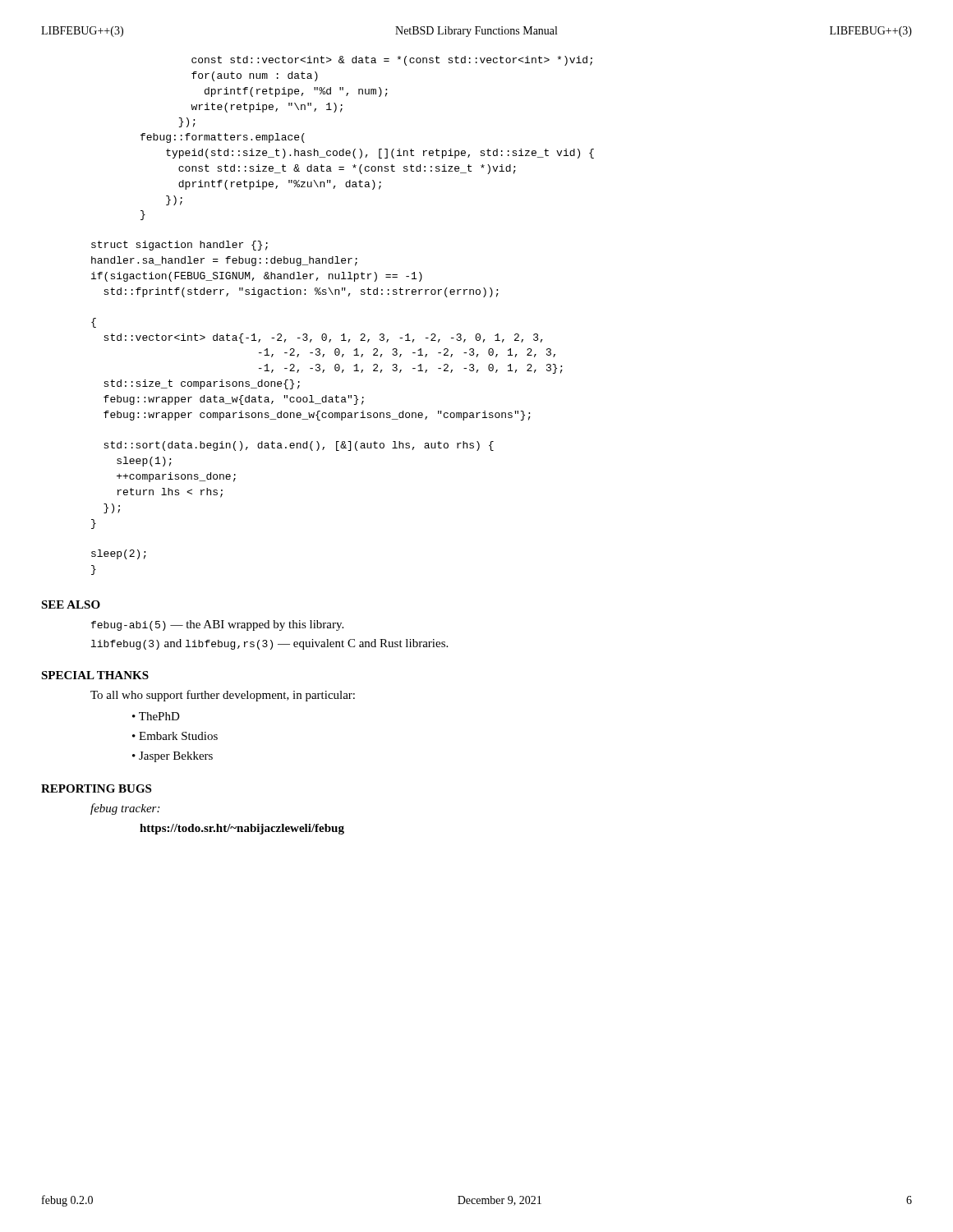Locate the list item that reads "• ThePhD"
Image resolution: width=953 pixels, height=1232 pixels.
(x=156, y=716)
